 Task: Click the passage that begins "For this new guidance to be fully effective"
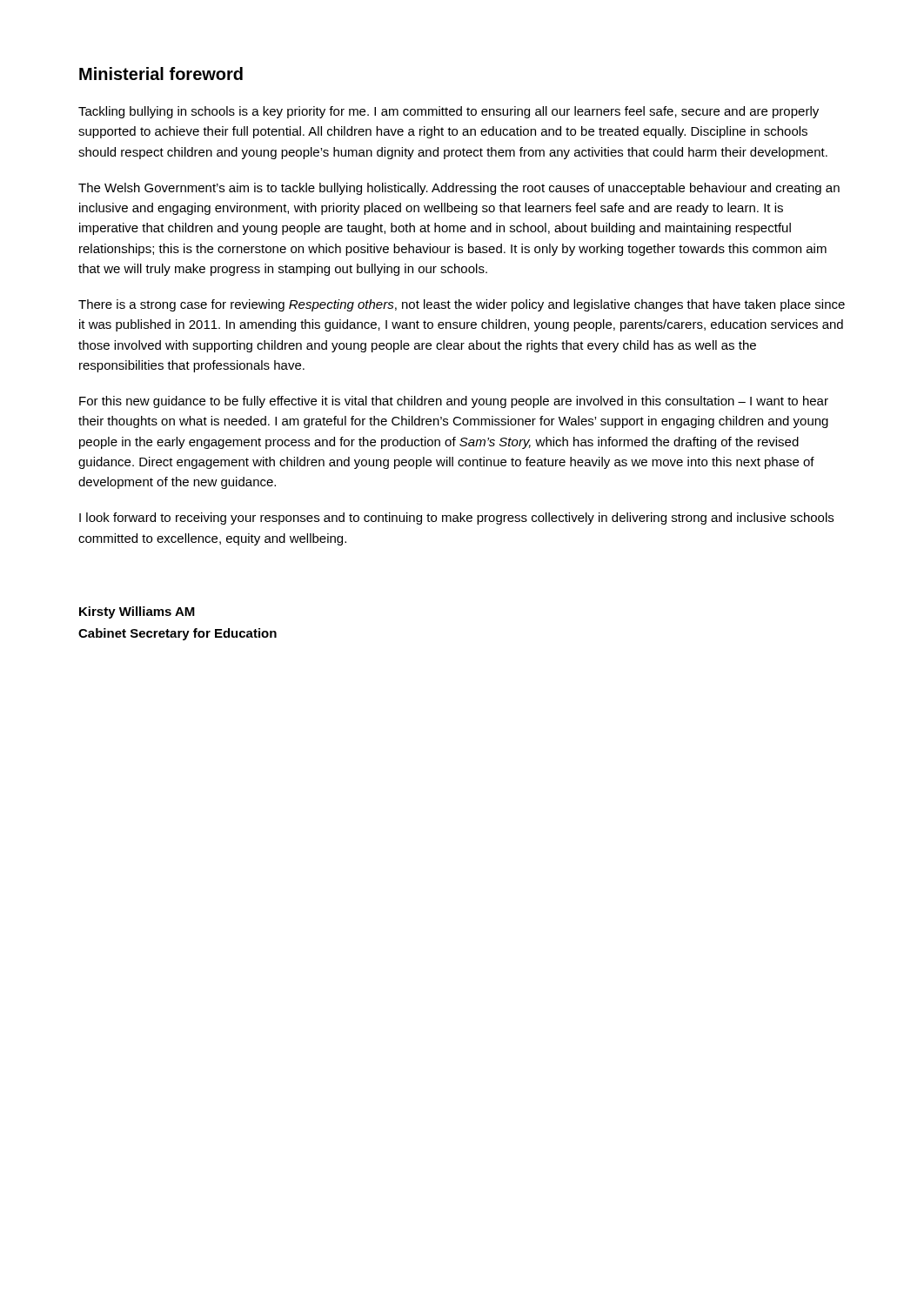coord(453,441)
